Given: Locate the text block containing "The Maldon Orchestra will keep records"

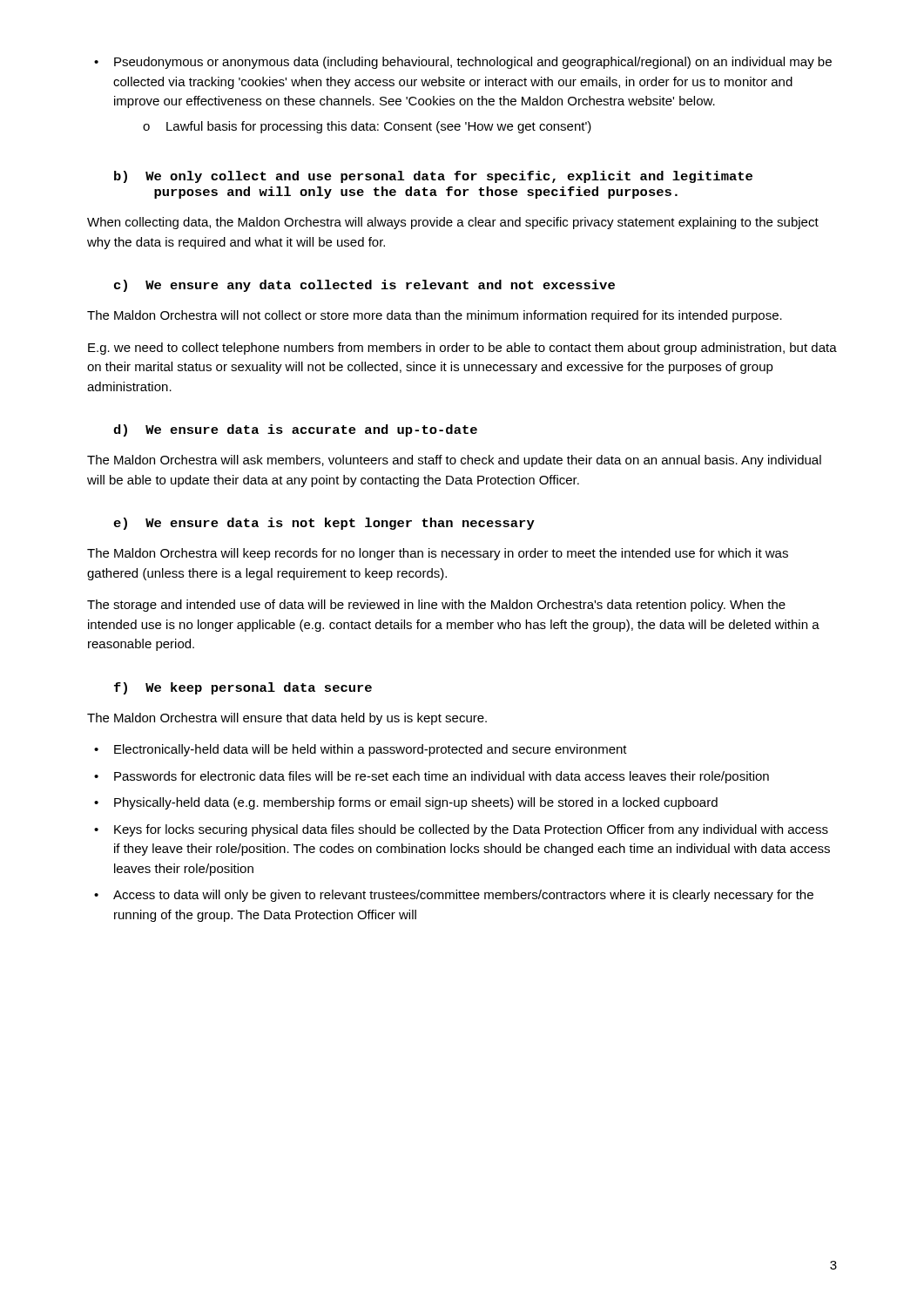Looking at the screenshot, I should (438, 563).
